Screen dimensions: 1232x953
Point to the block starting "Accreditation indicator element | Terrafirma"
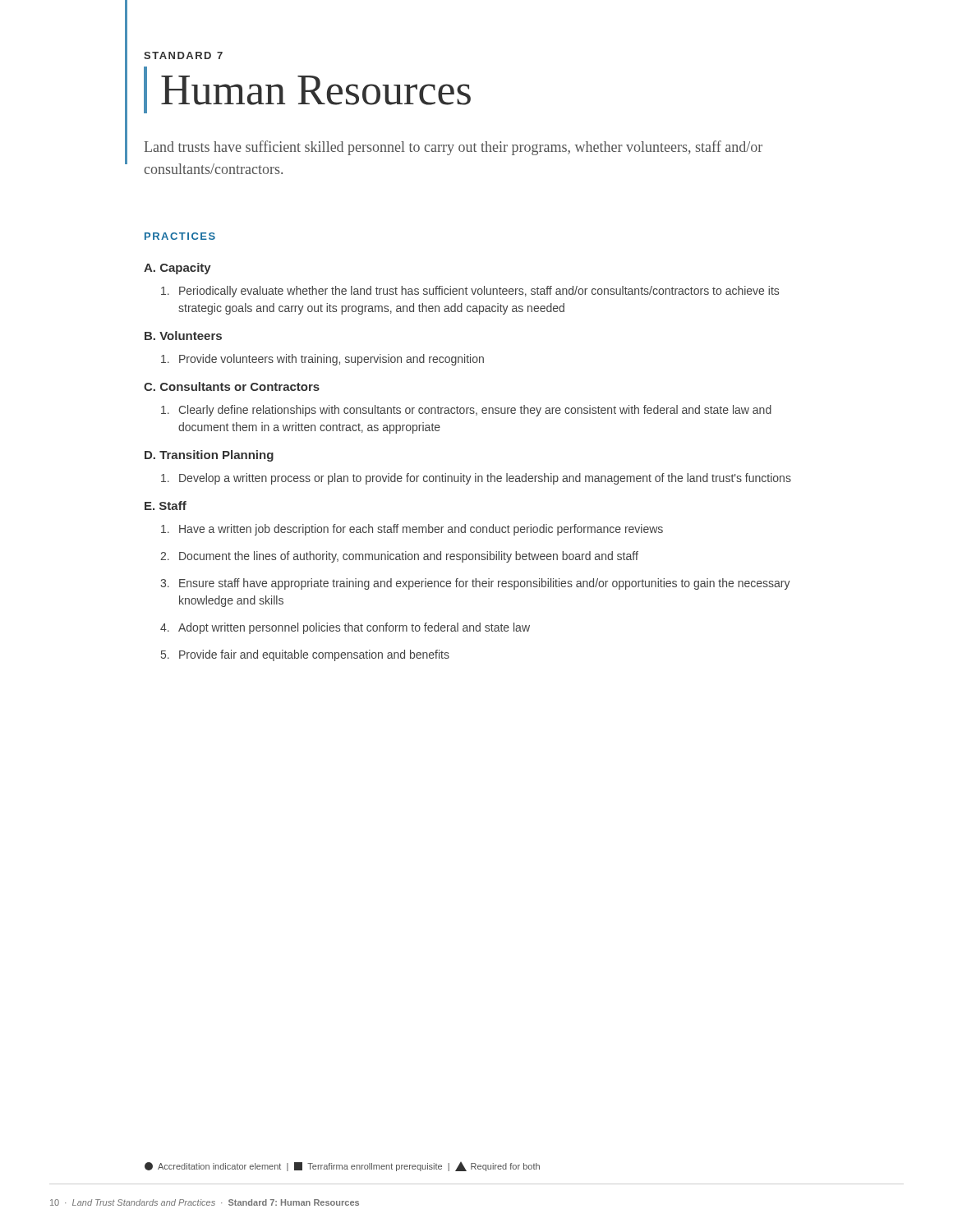coord(342,1167)
